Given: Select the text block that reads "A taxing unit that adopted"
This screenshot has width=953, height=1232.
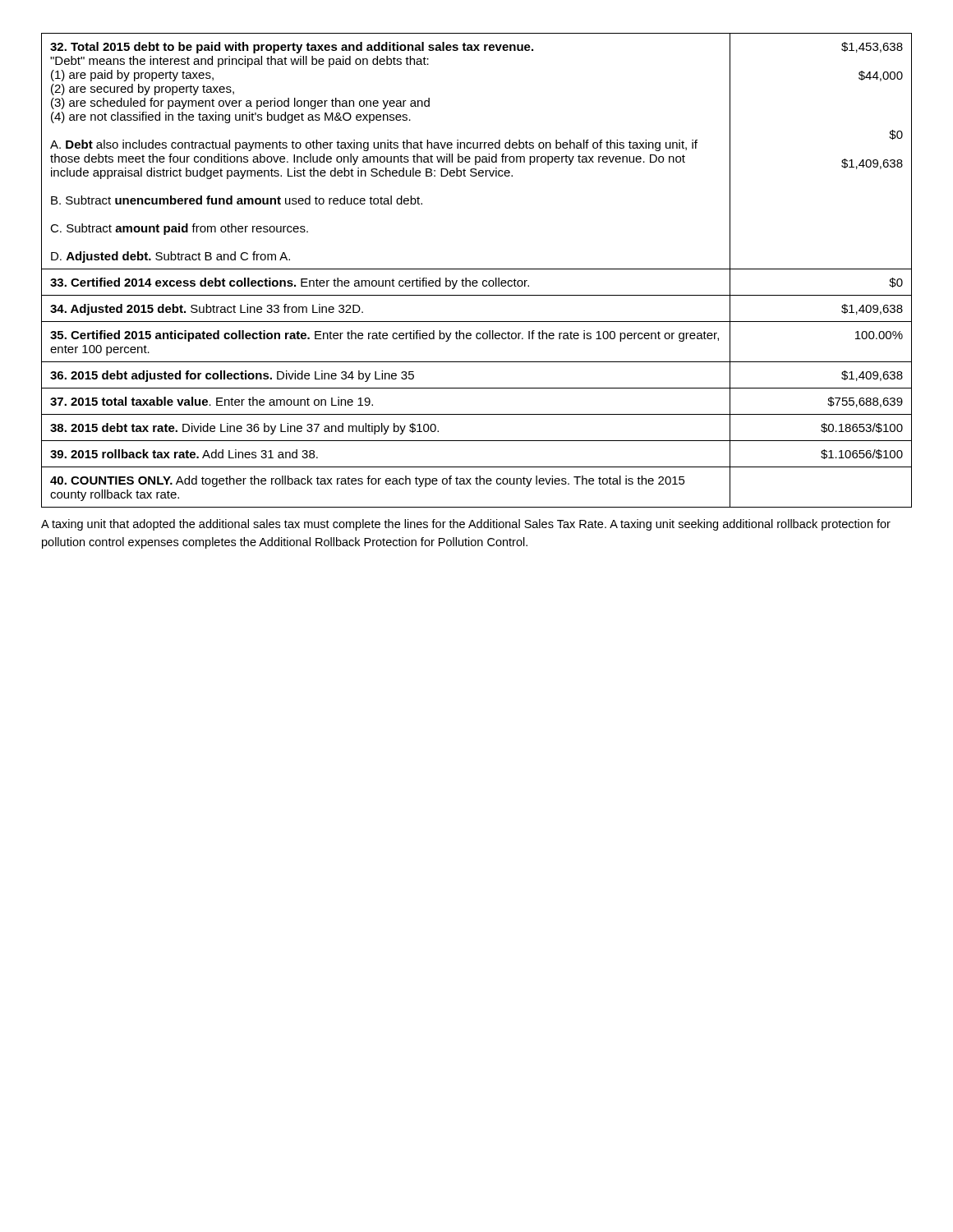Looking at the screenshot, I should coord(466,533).
